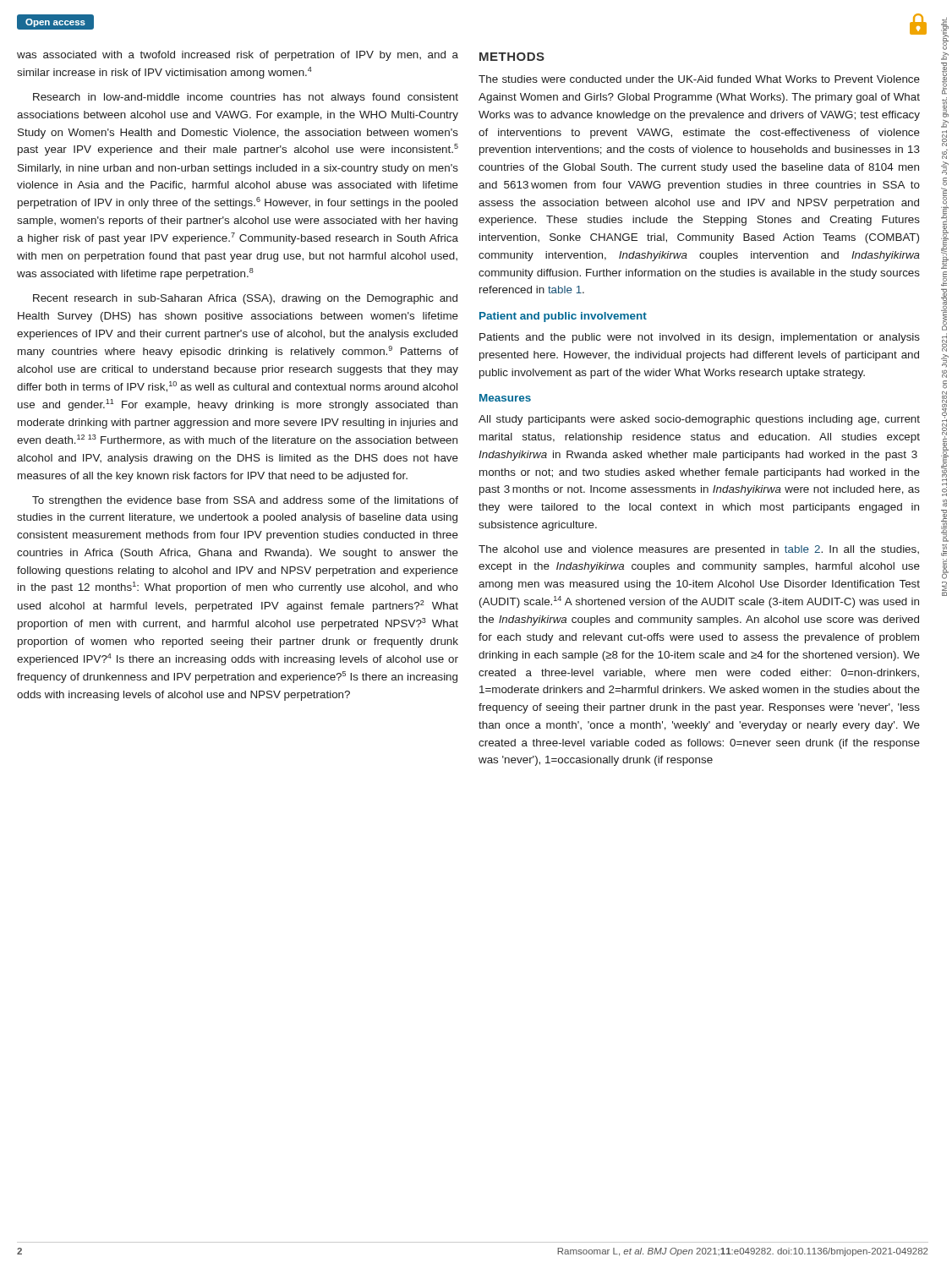Locate the block of text that opens with "Research in low-and-middle"
This screenshot has width=952, height=1268.
[238, 186]
